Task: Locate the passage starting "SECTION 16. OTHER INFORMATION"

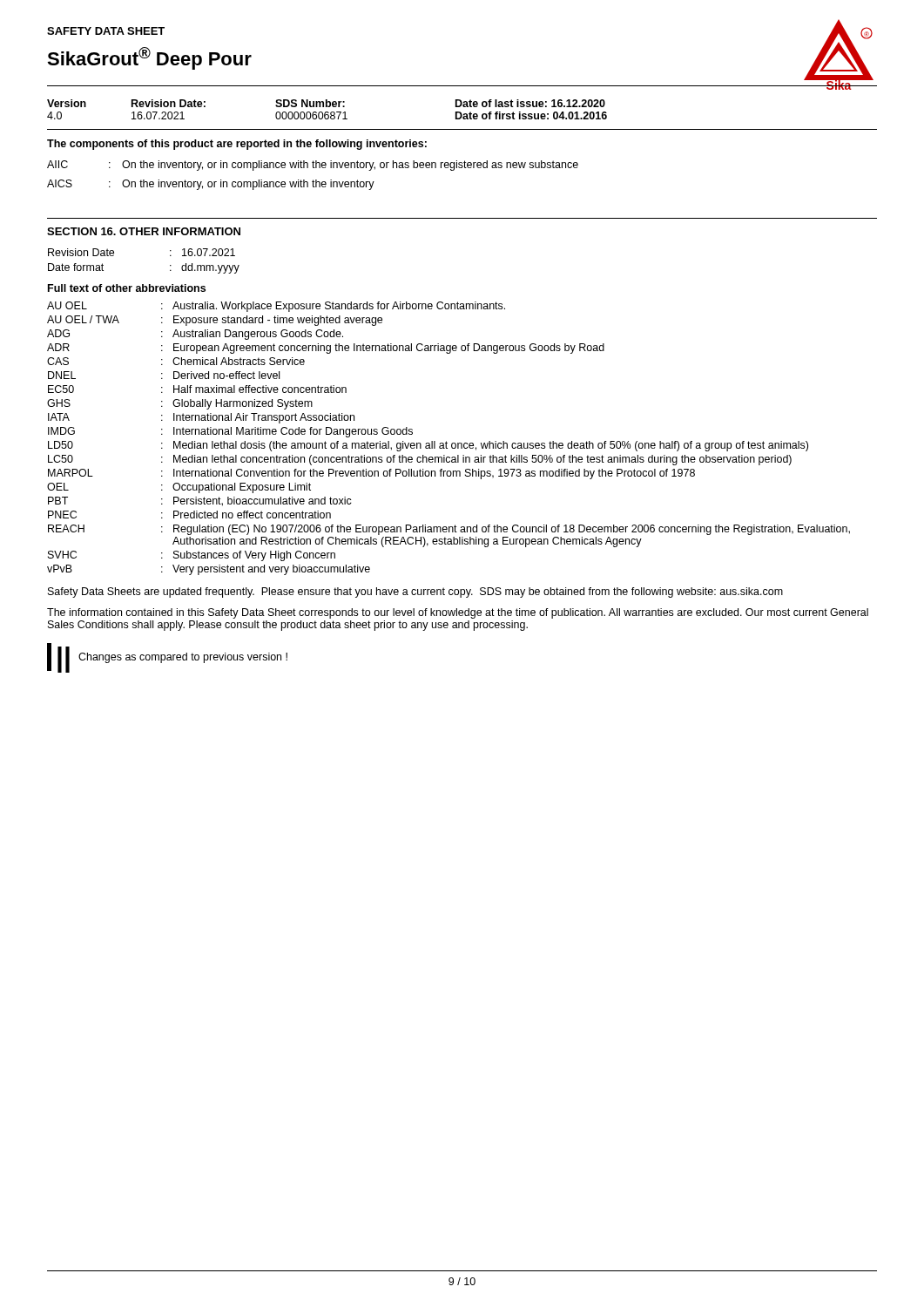Action: pos(144,231)
